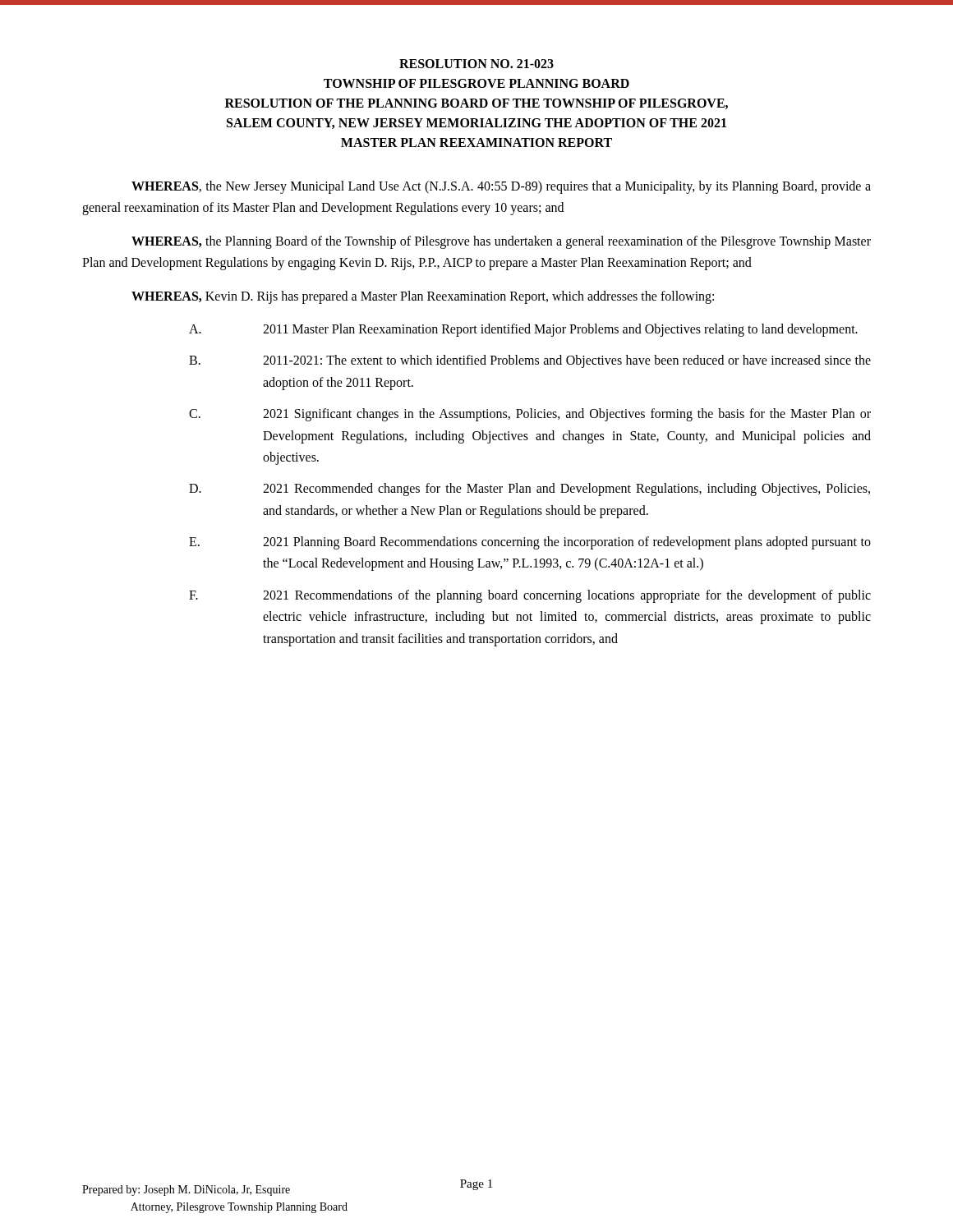Where is the passage that starts "A. 2011 Master Plan Reexamination Report identified"?
The height and width of the screenshot is (1232, 953).
[x=476, y=329]
